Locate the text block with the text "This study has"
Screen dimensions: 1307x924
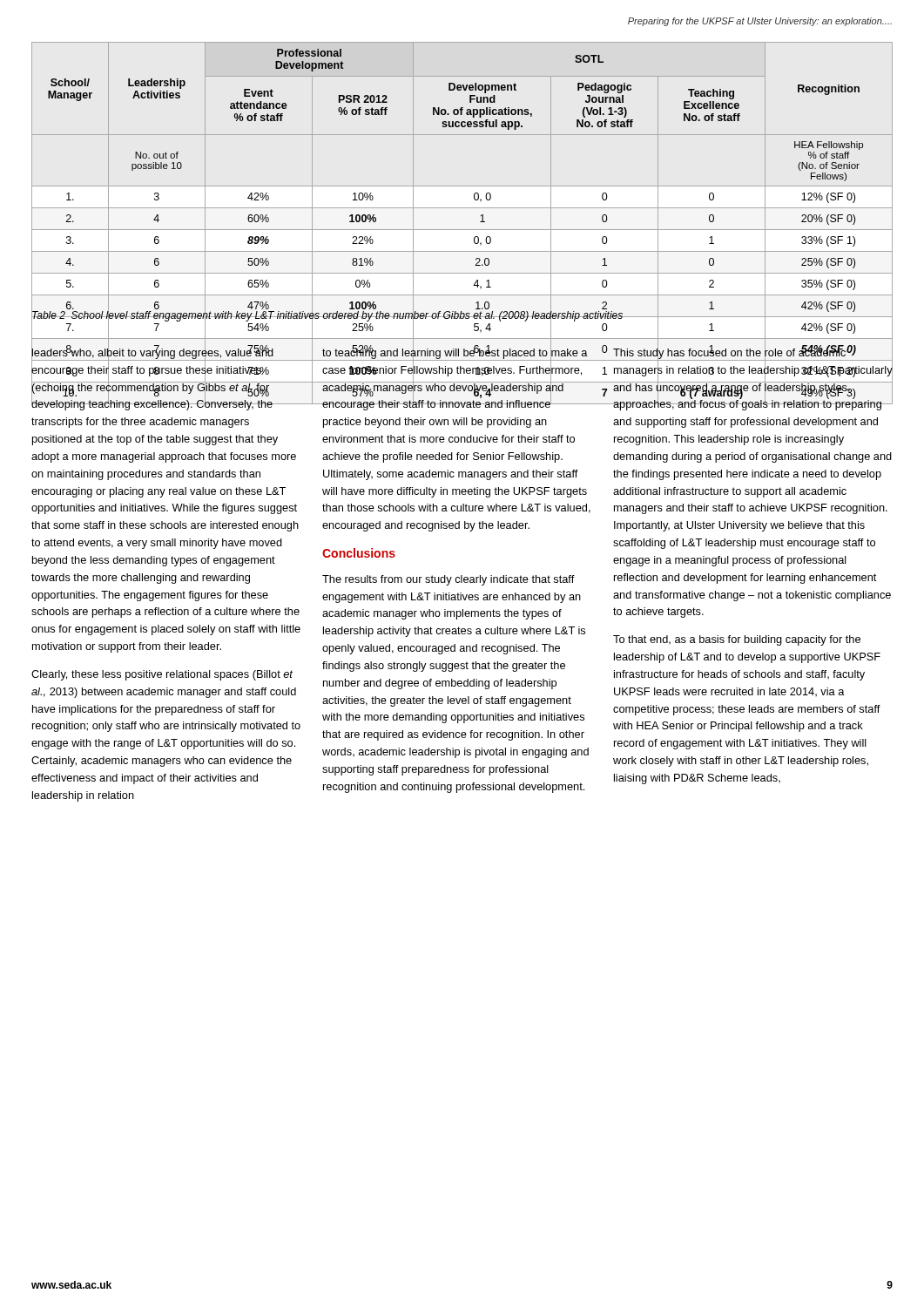[x=753, y=565]
